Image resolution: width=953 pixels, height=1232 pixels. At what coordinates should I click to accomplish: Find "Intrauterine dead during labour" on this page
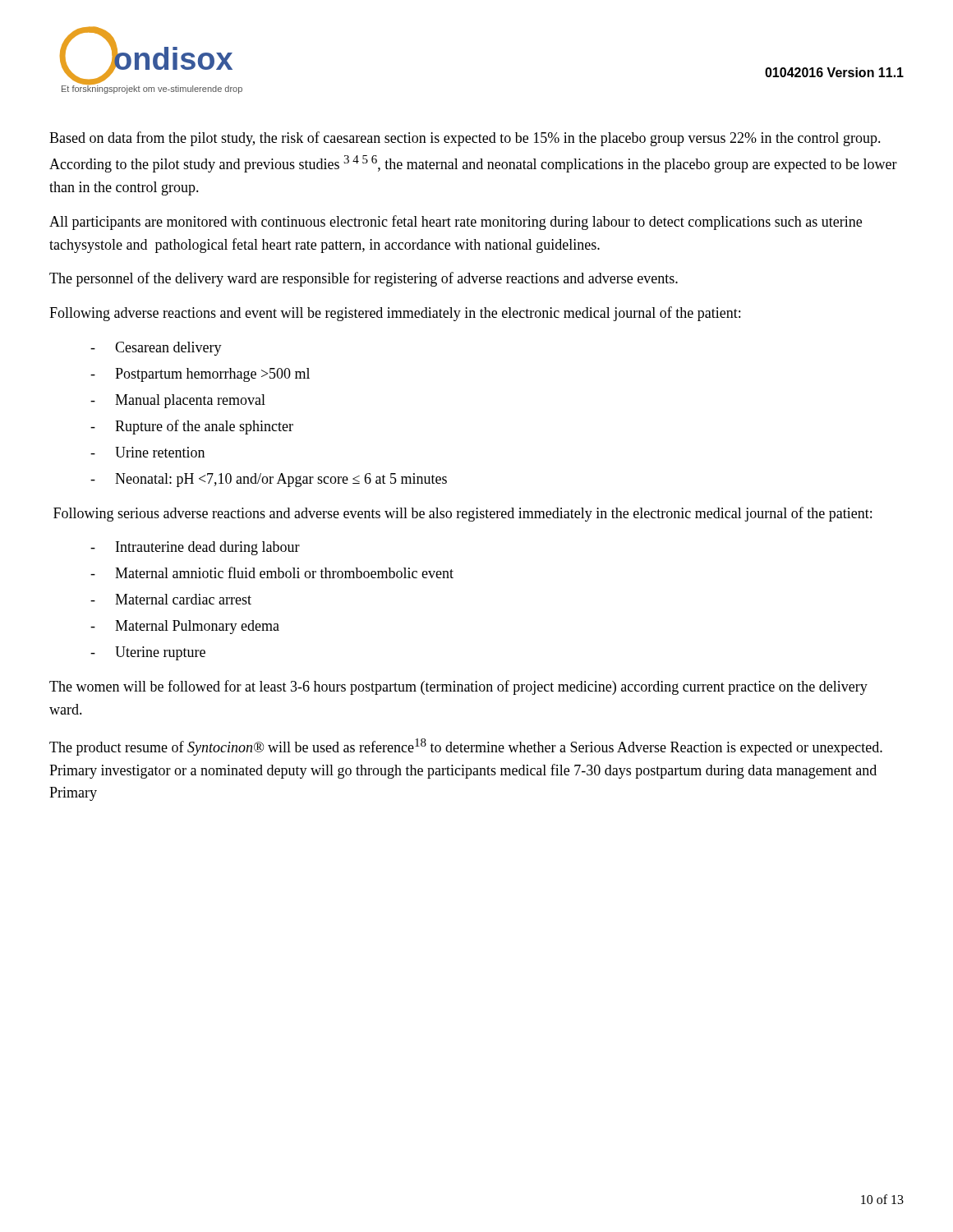click(x=195, y=548)
